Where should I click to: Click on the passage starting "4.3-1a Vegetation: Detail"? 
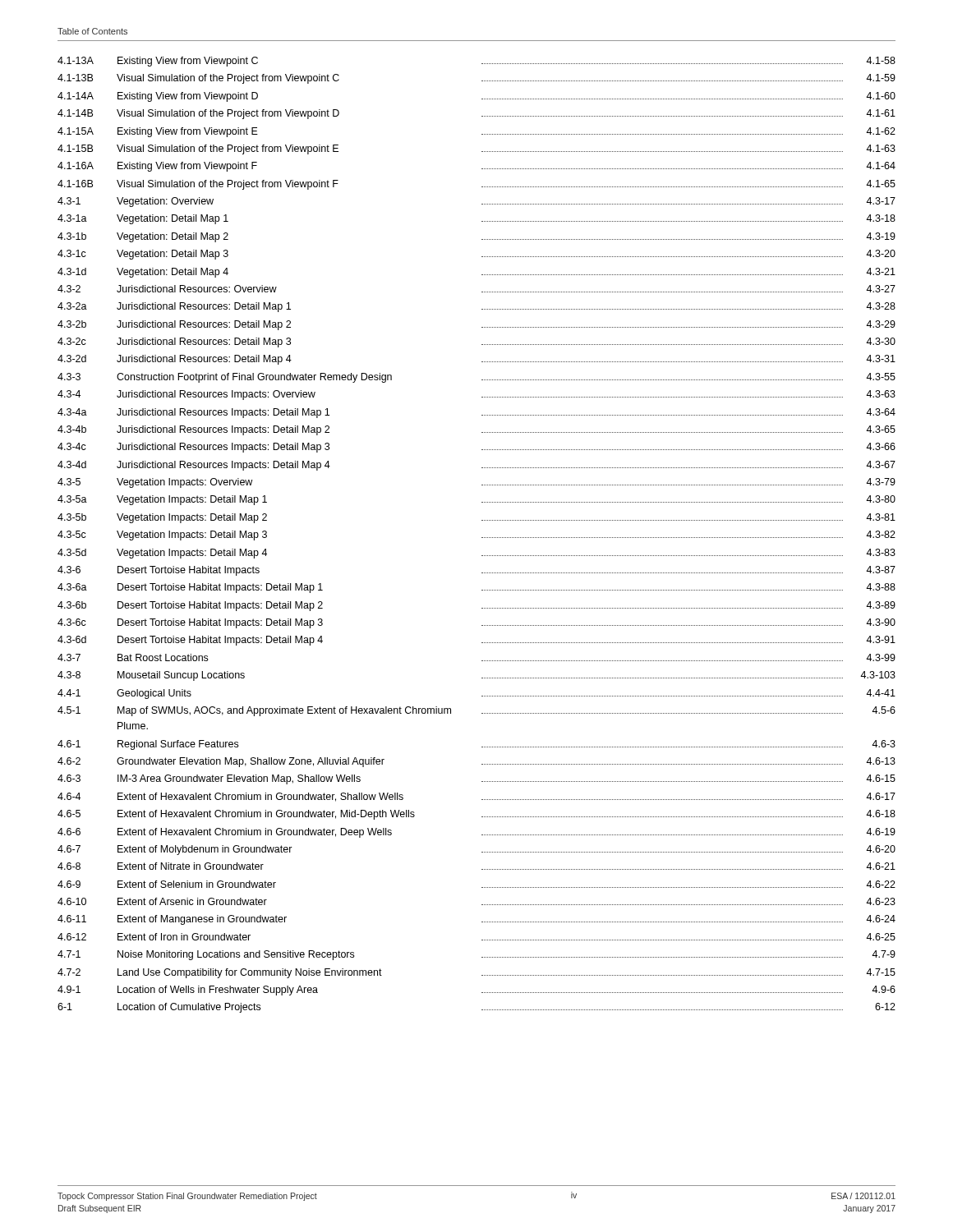point(476,219)
